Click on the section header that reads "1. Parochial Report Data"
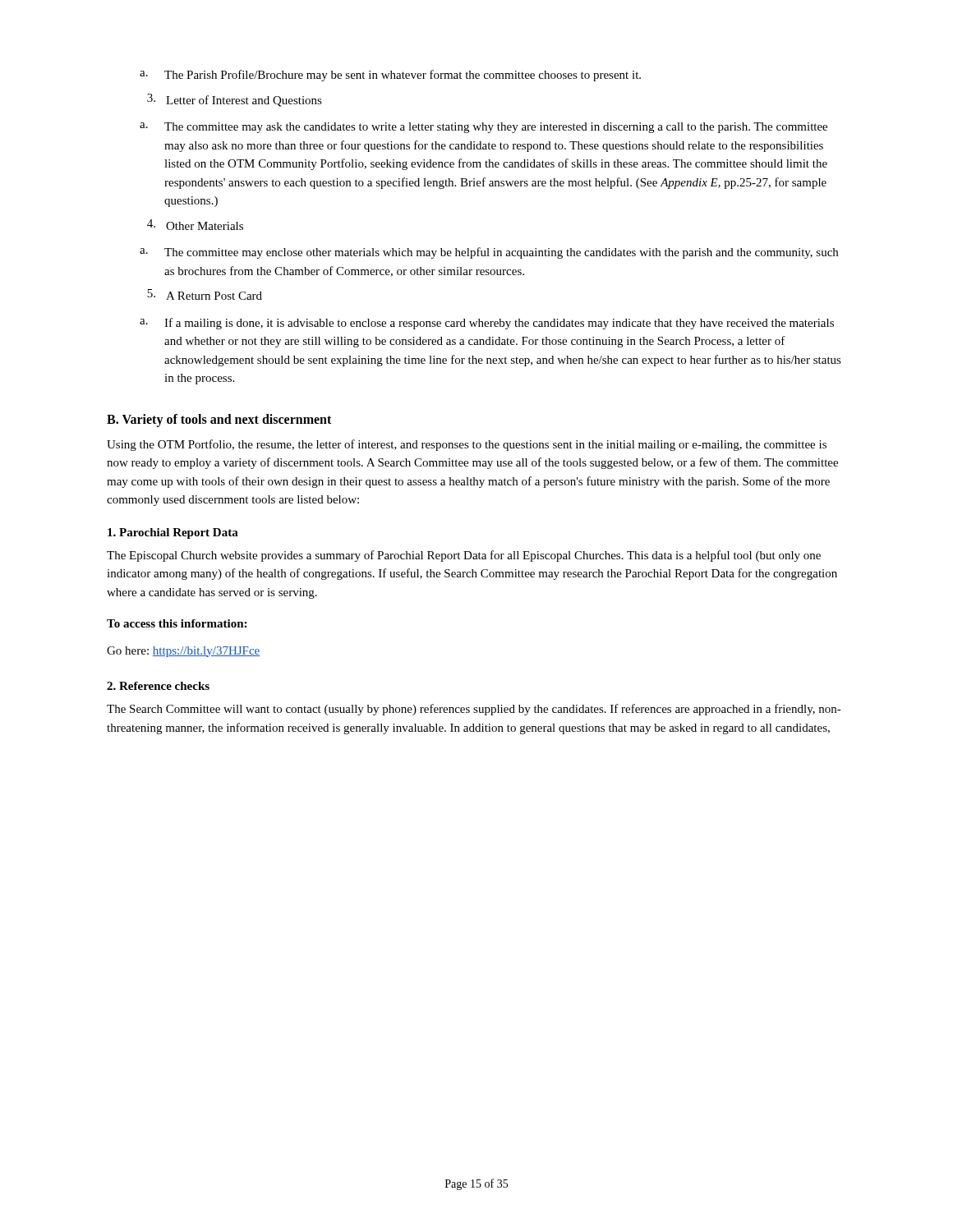 pos(172,532)
